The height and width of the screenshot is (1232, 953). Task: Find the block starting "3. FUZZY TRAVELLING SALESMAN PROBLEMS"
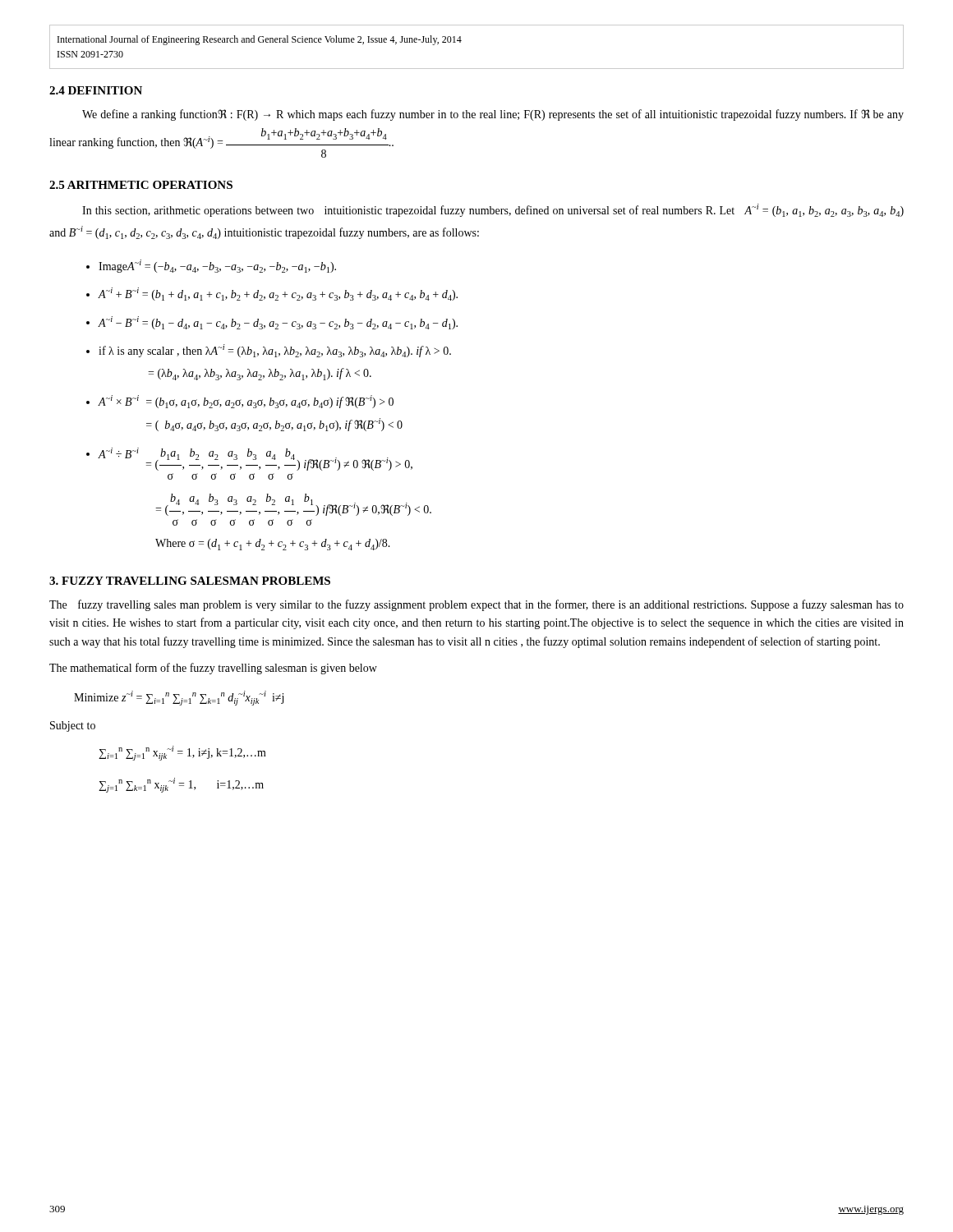190,581
